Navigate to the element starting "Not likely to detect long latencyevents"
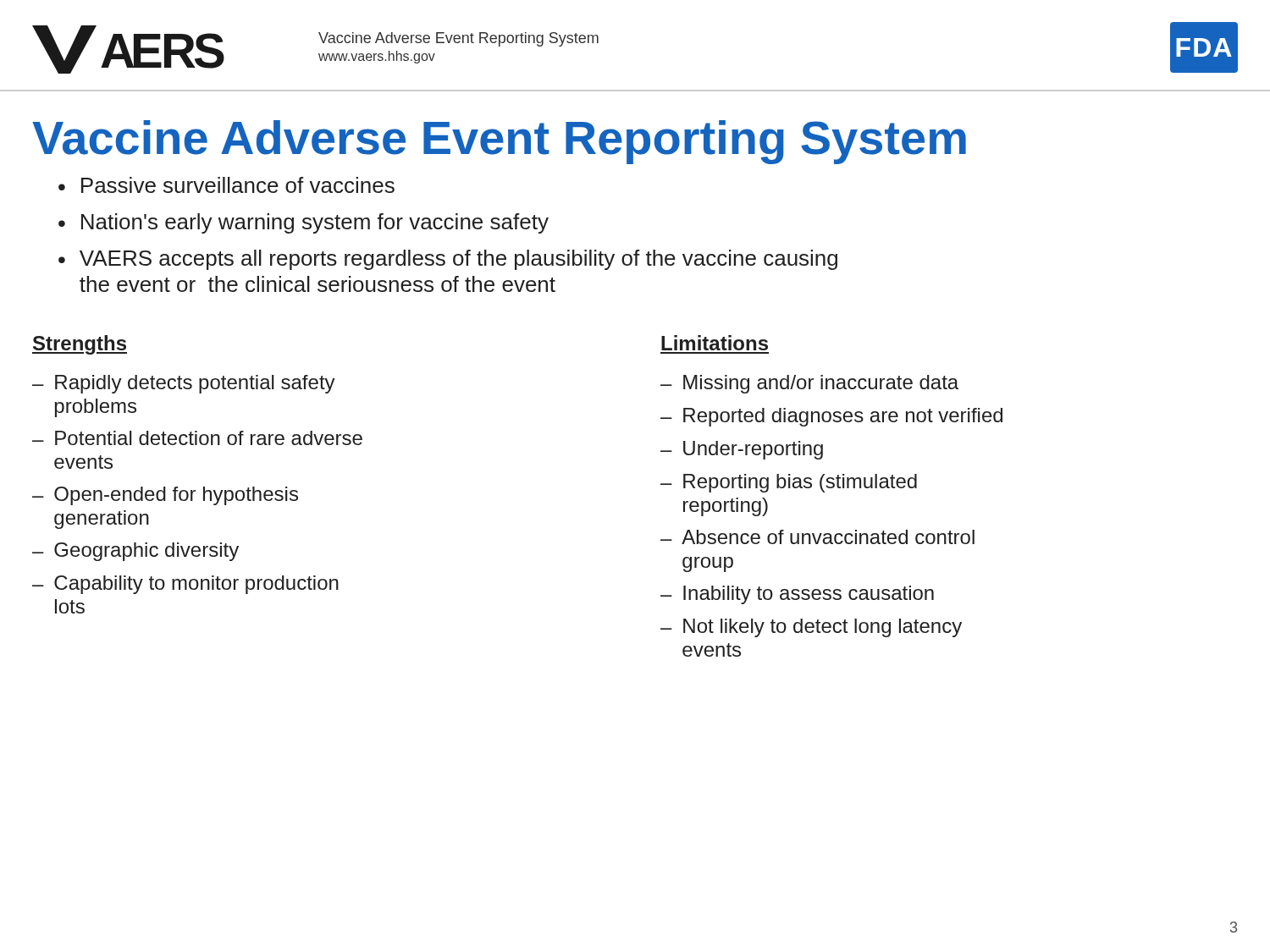1270x952 pixels. coord(822,637)
